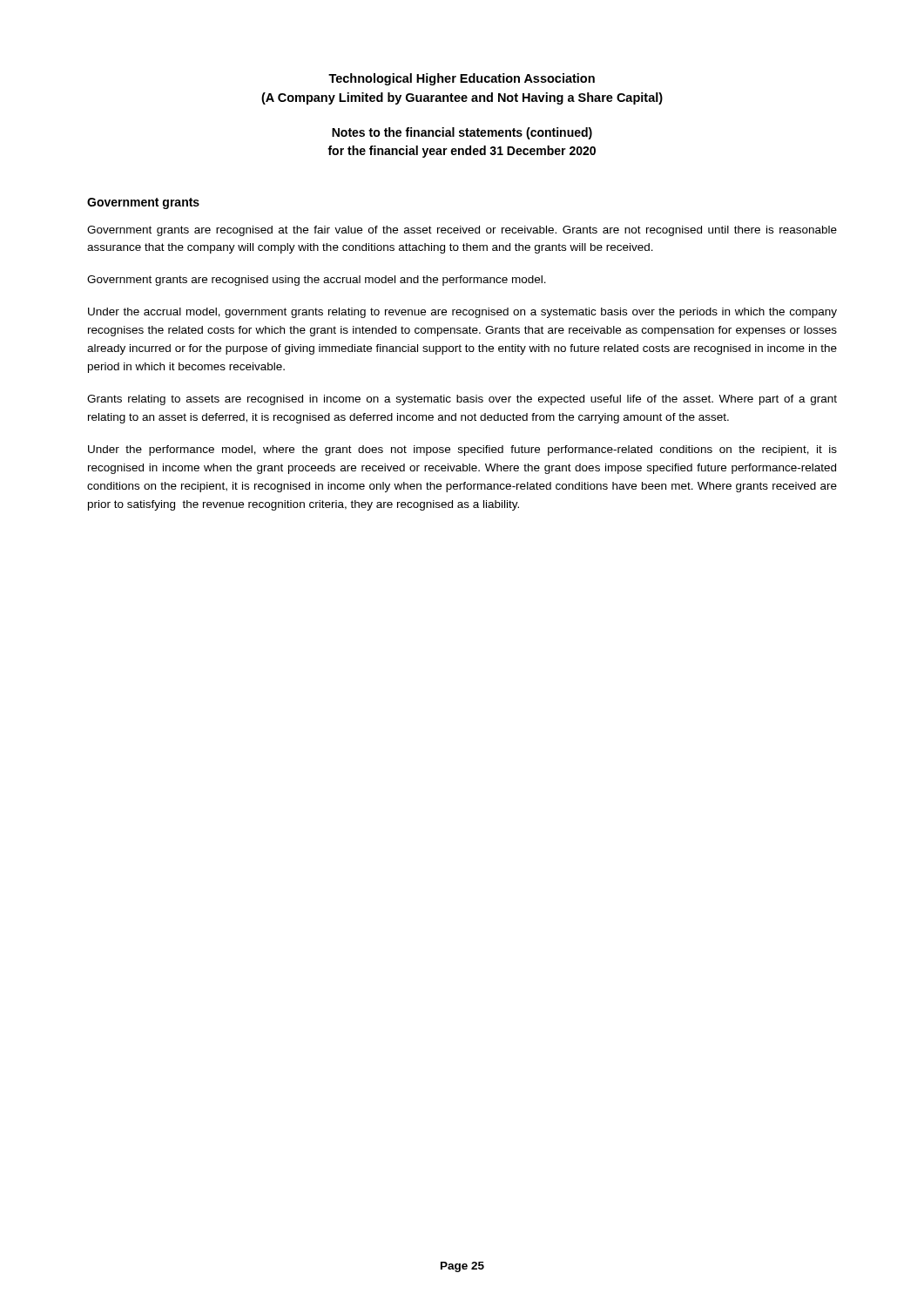Locate the text block starting "Under the performance model,"
The image size is (924, 1307).
coord(462,476)
